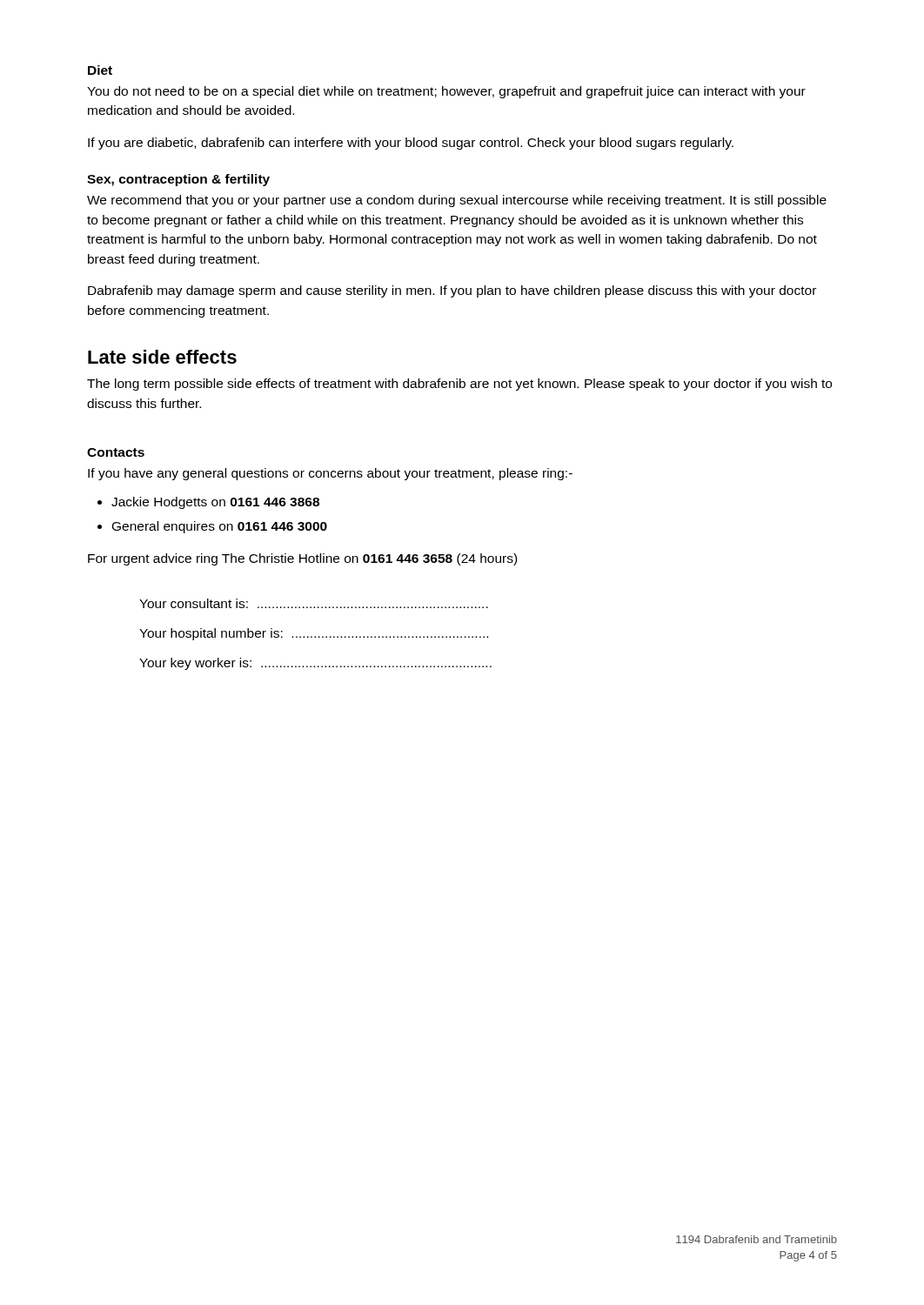Point to the element starting "If you have any general questions or"

pos(462,474)
